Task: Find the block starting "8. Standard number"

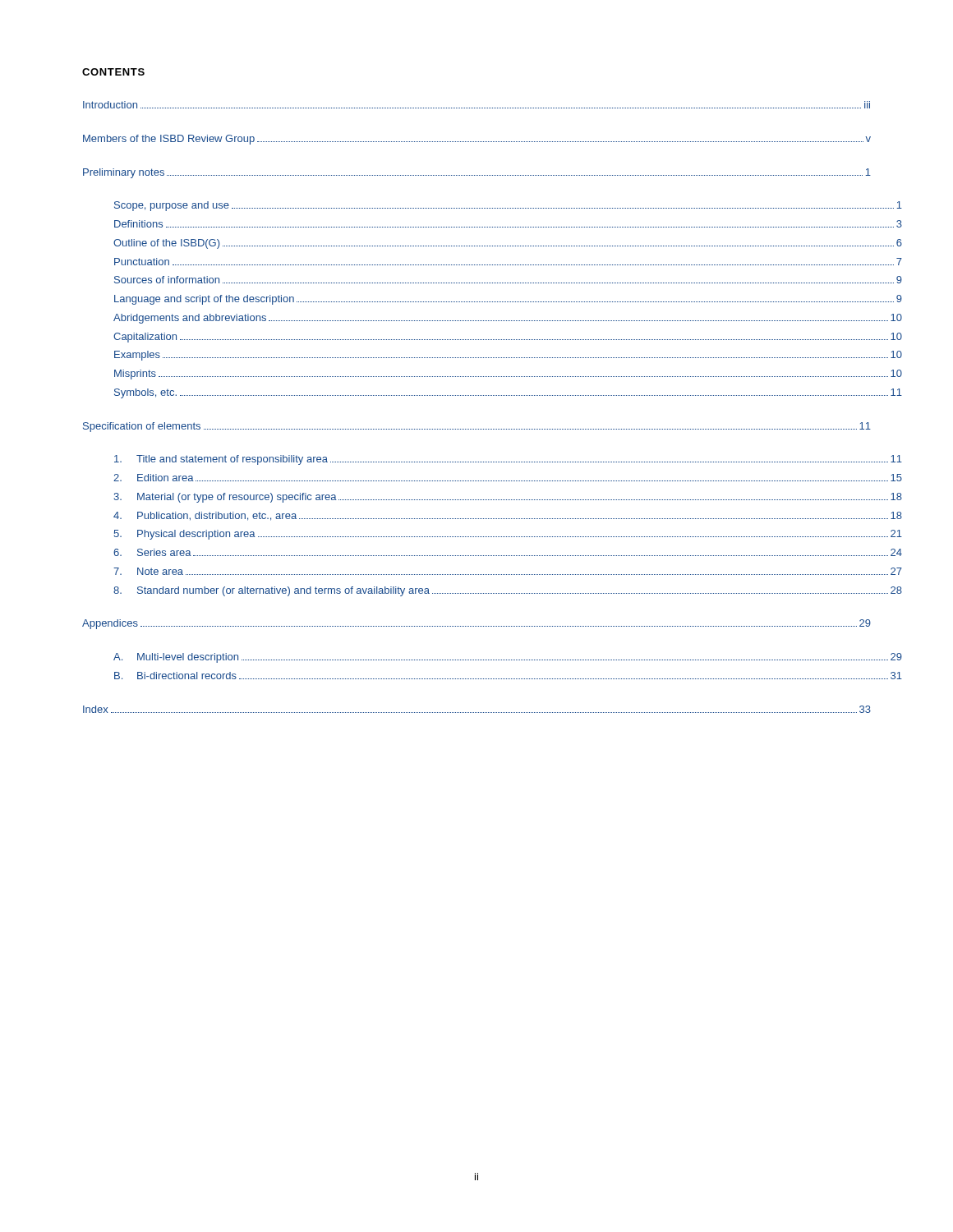Action: 508,590
